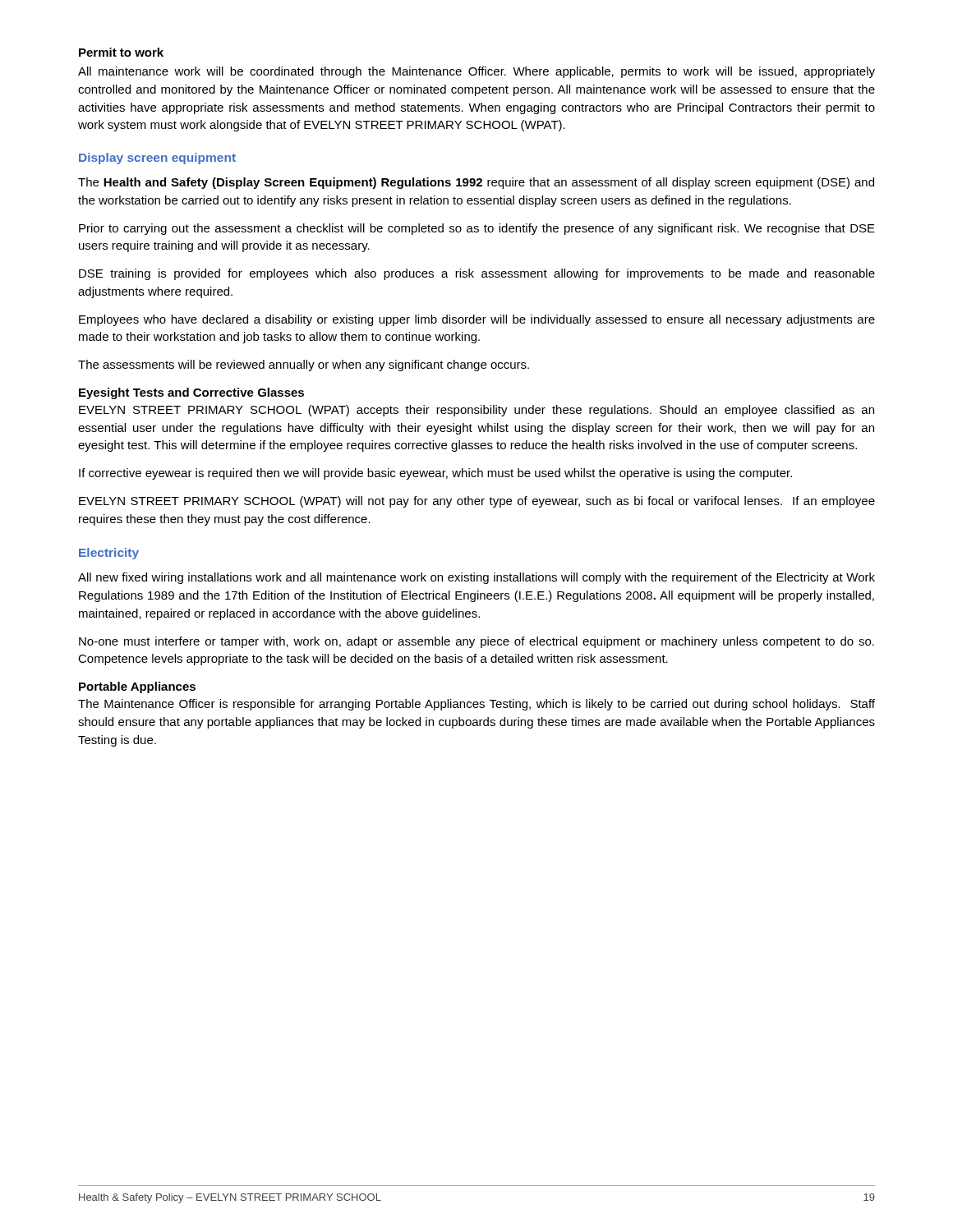The width and height of the screenshot is (953, 1232).
Task: Click on the region starting "All maintenance work will be coordinated"
Action: tap(476, 98)
